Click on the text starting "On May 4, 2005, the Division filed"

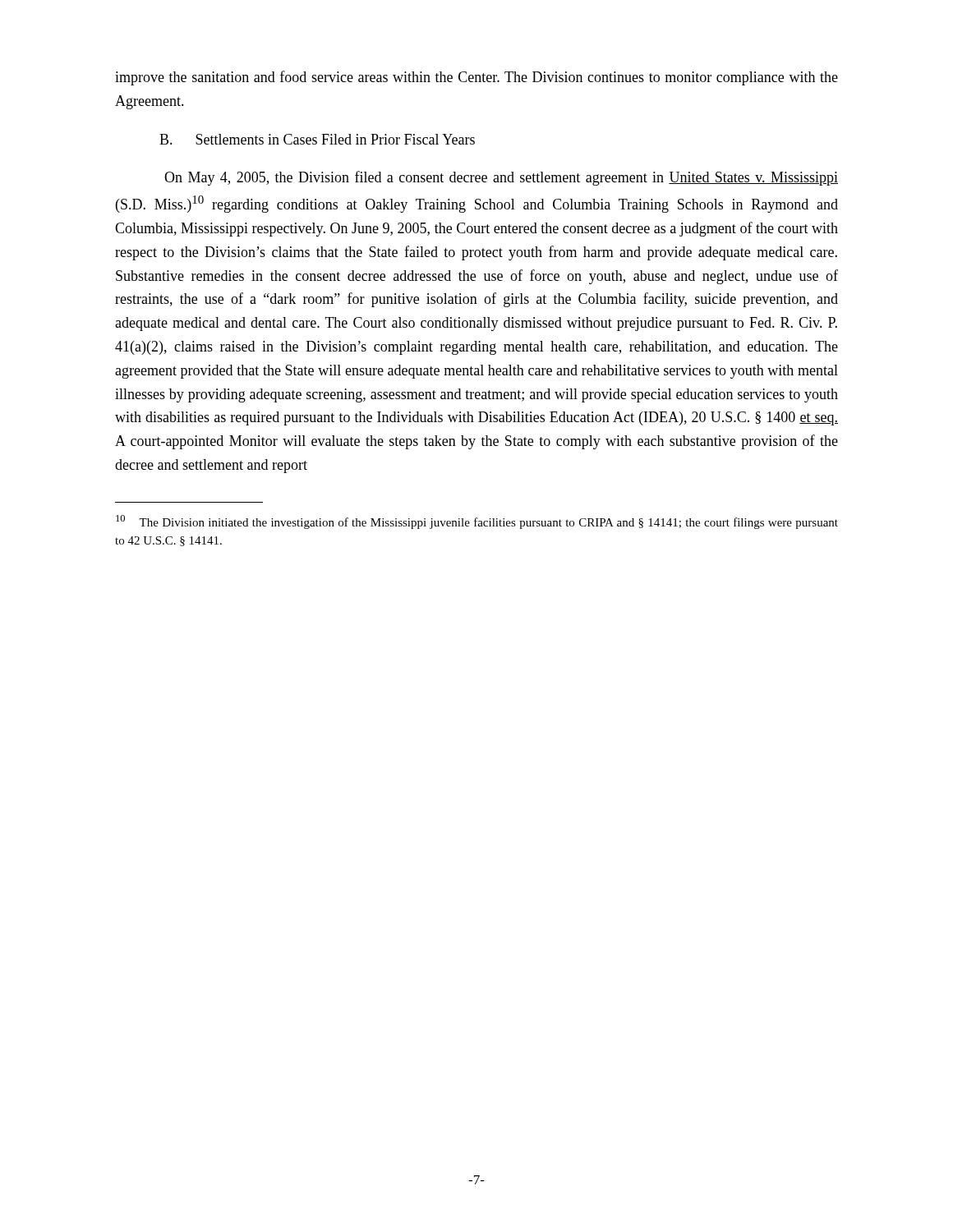point(476,321)
